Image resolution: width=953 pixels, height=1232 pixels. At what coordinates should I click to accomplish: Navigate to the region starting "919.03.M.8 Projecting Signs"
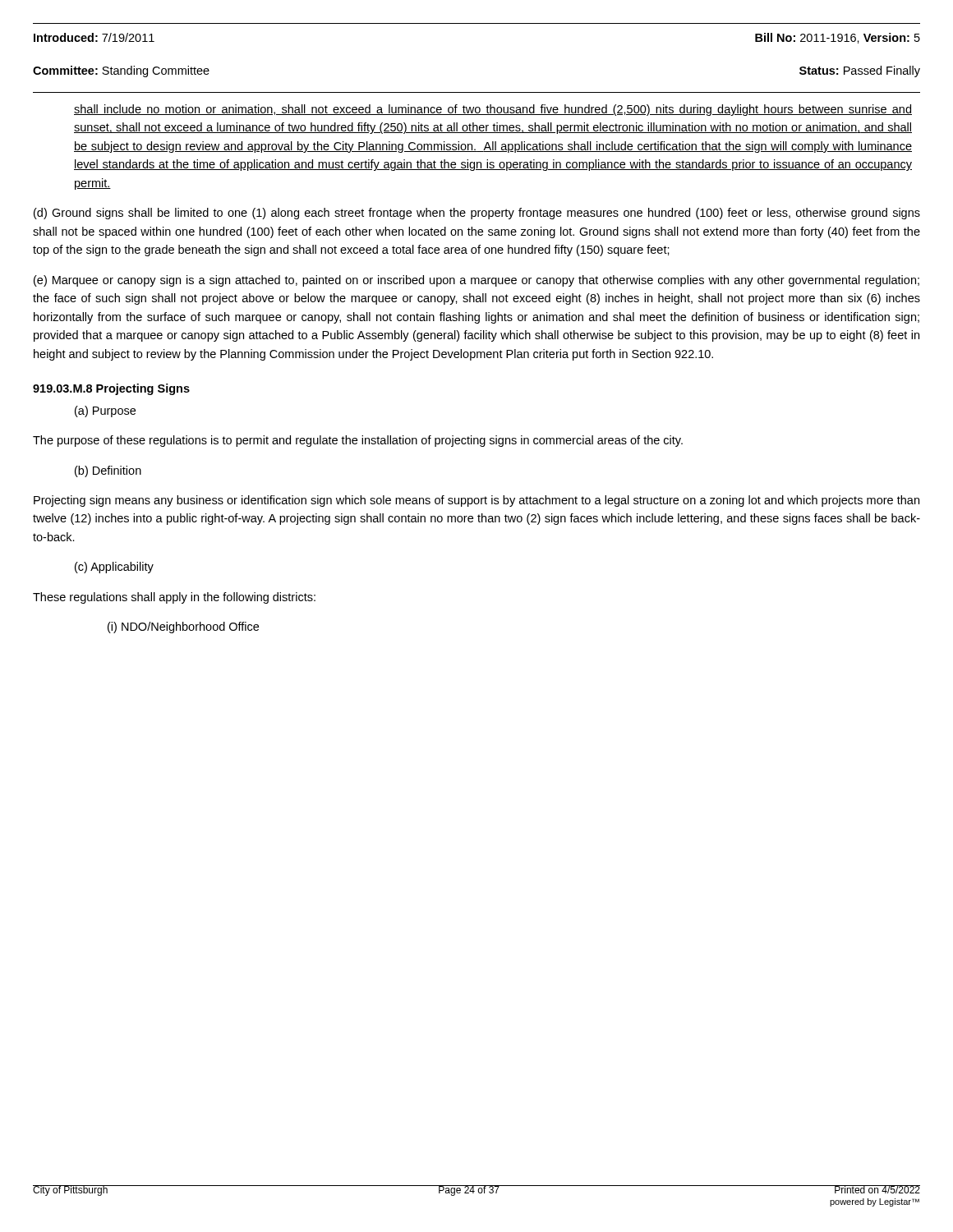point(111,389)
